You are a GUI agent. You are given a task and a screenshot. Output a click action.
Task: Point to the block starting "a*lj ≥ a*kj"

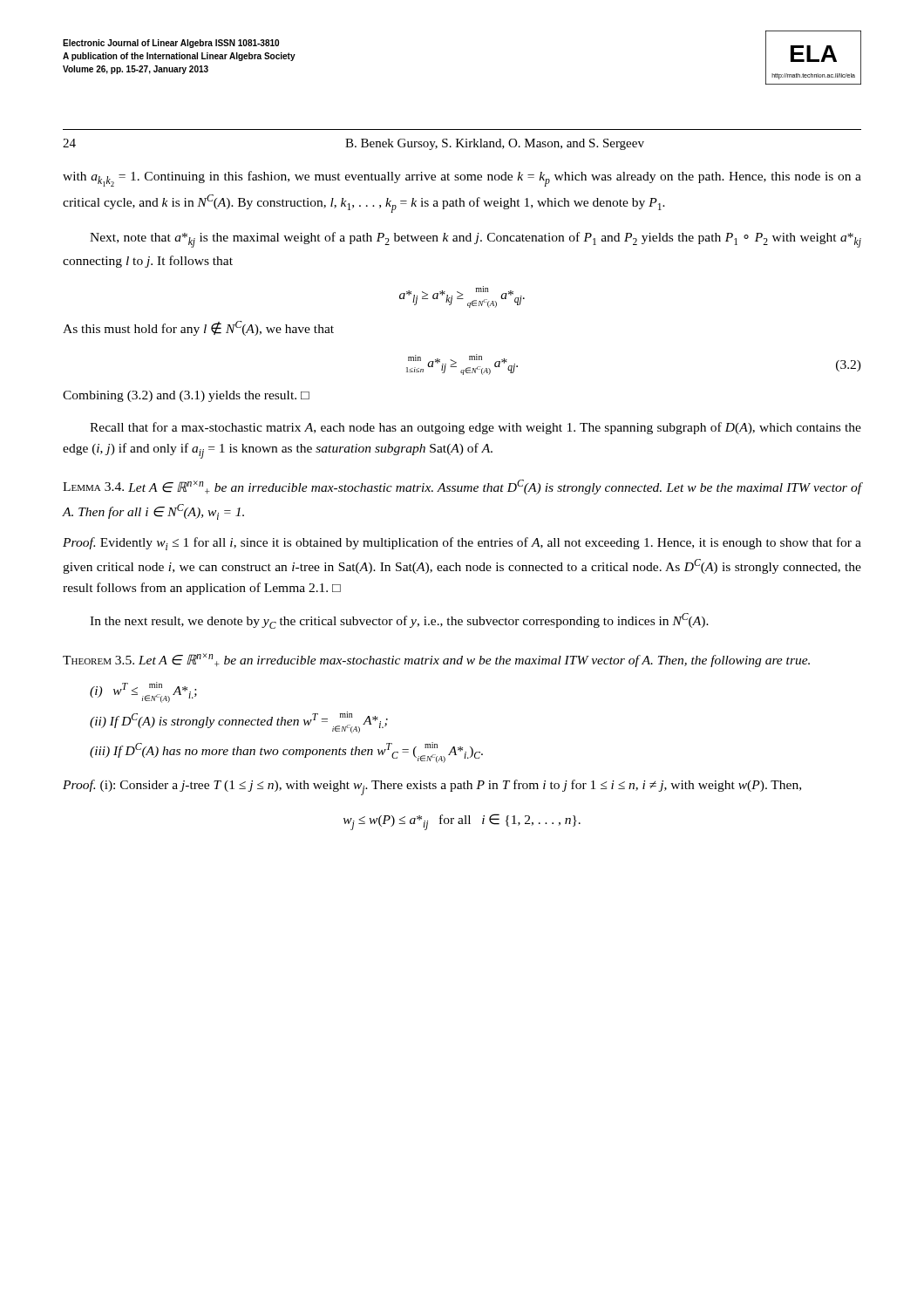click(462, 297)
